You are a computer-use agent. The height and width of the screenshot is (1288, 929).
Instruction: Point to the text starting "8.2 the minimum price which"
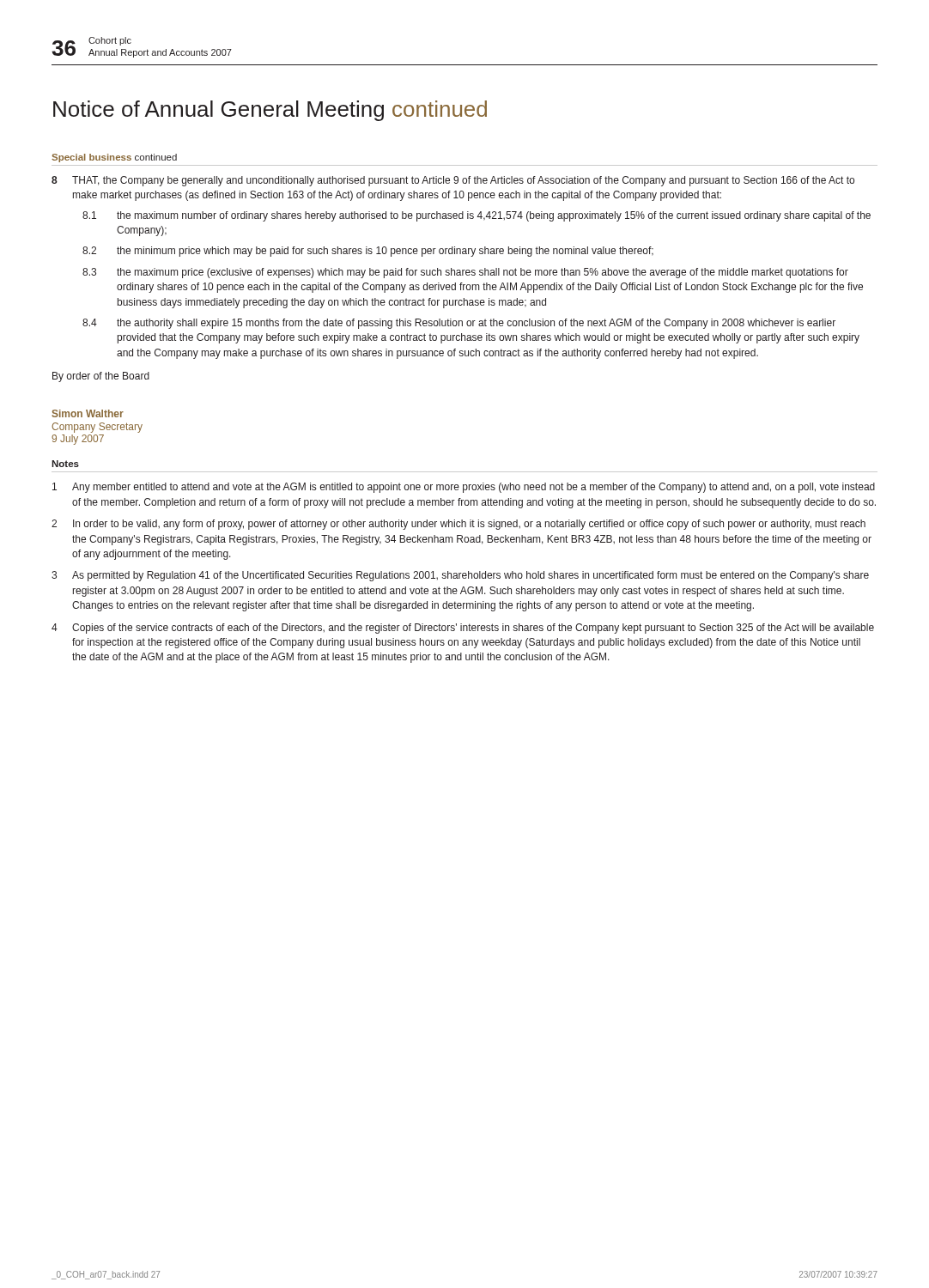pyautogui.click(x=480, y=252)
